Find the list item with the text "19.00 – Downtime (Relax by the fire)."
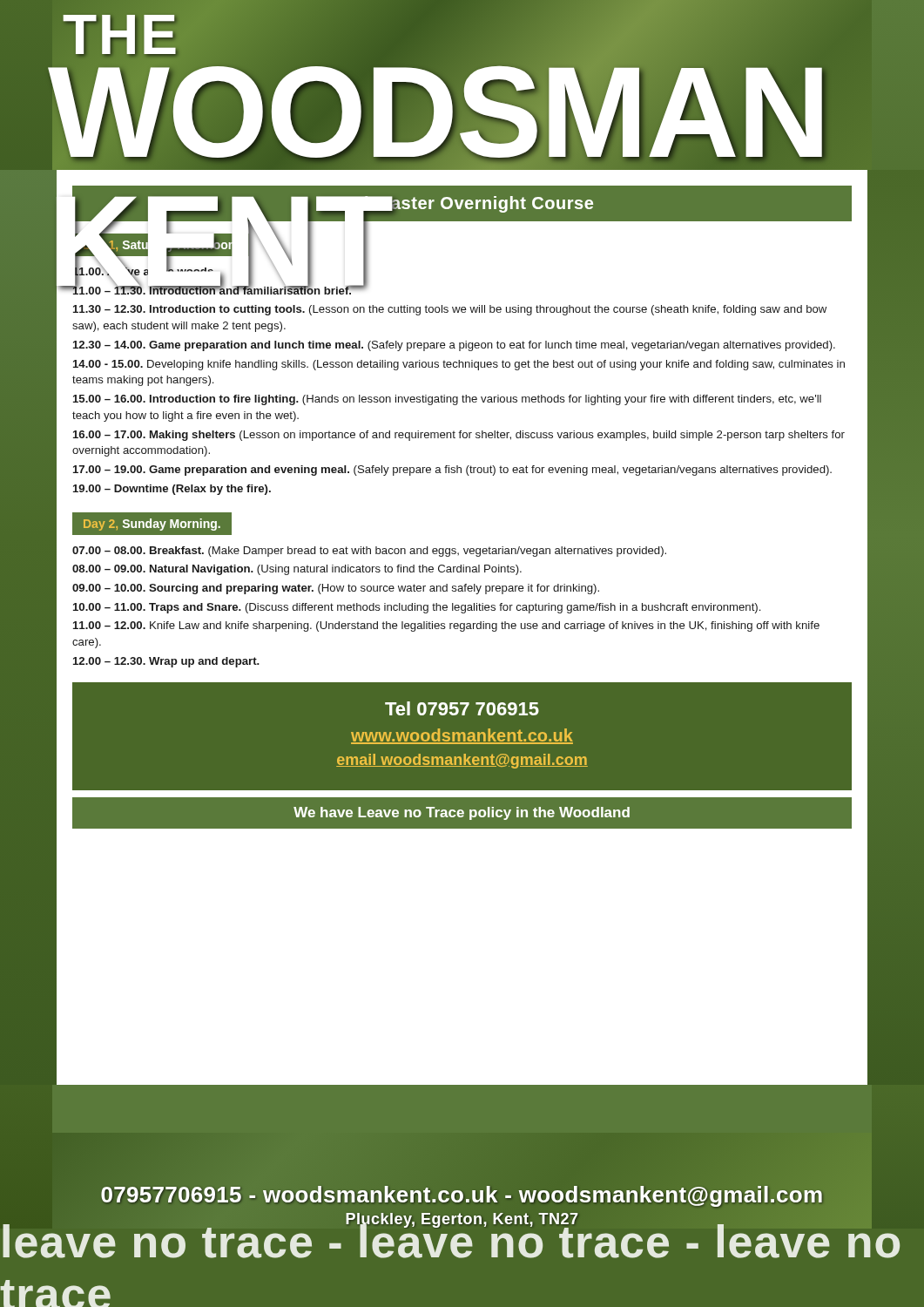The width and height of the screenshot is (924, 1307). 172,488
